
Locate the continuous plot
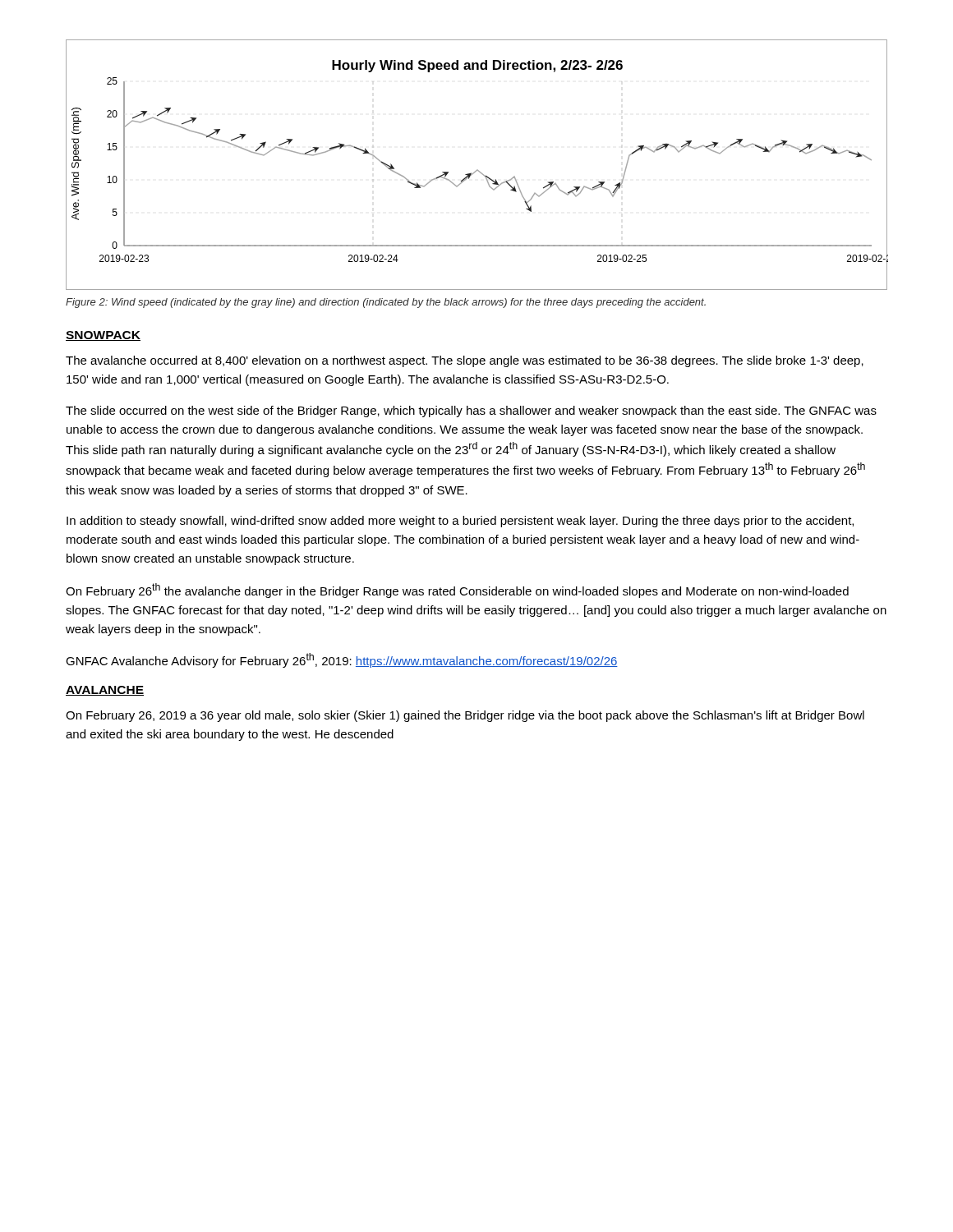476,165
